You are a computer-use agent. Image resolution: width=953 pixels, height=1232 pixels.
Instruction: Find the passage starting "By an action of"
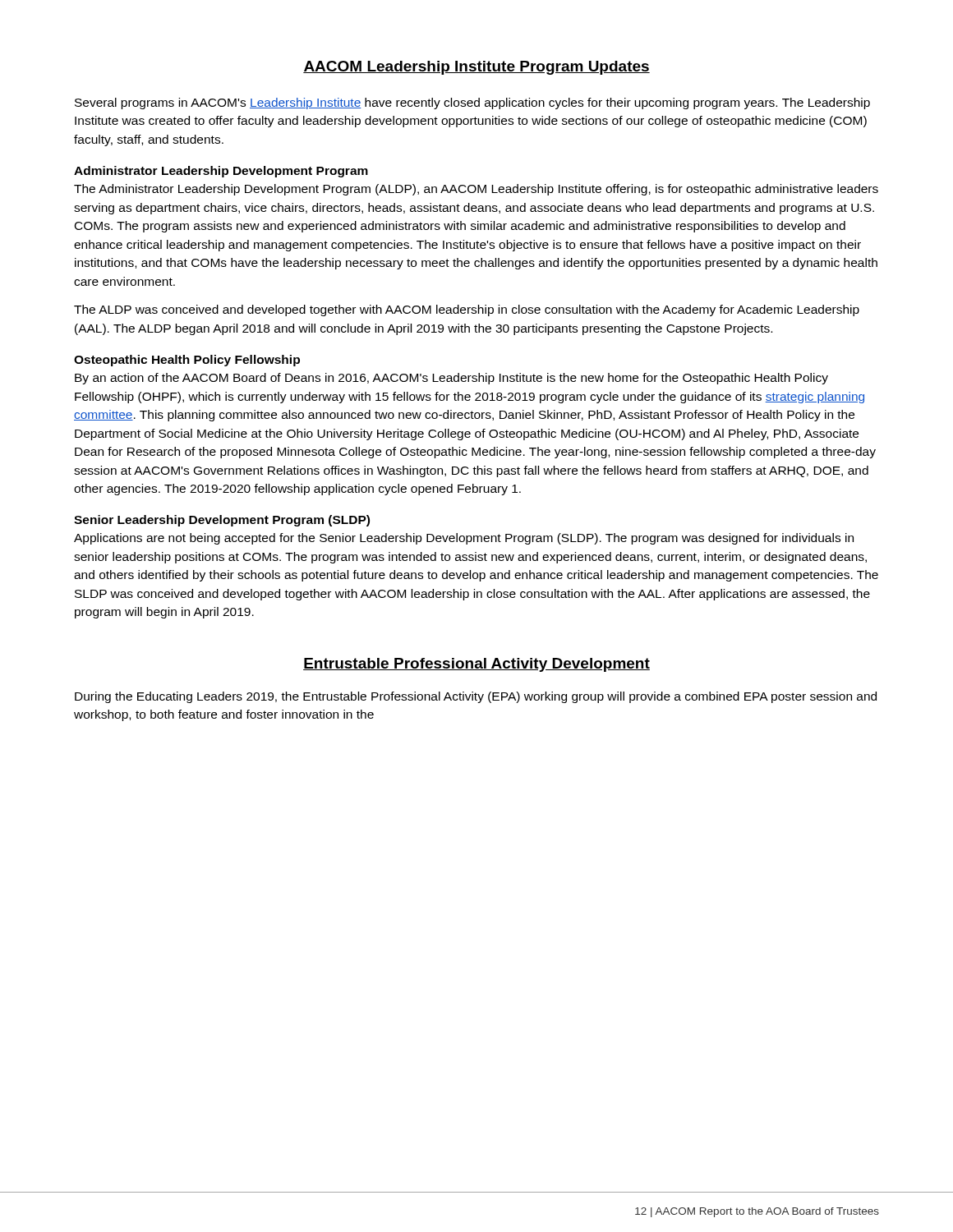click(x=475, y=433)
